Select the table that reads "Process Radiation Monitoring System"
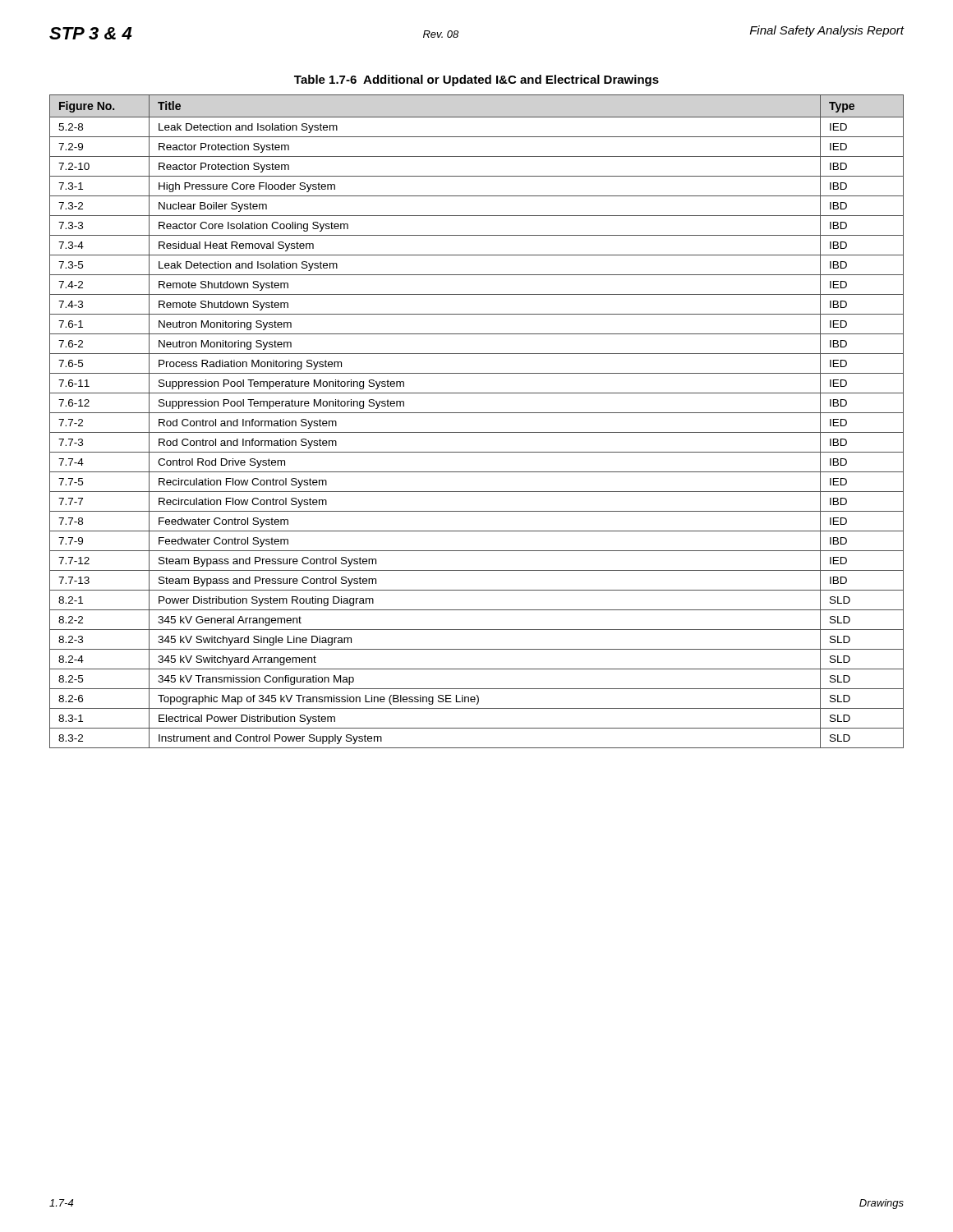 pyautogui.click(x=476, y=421)
